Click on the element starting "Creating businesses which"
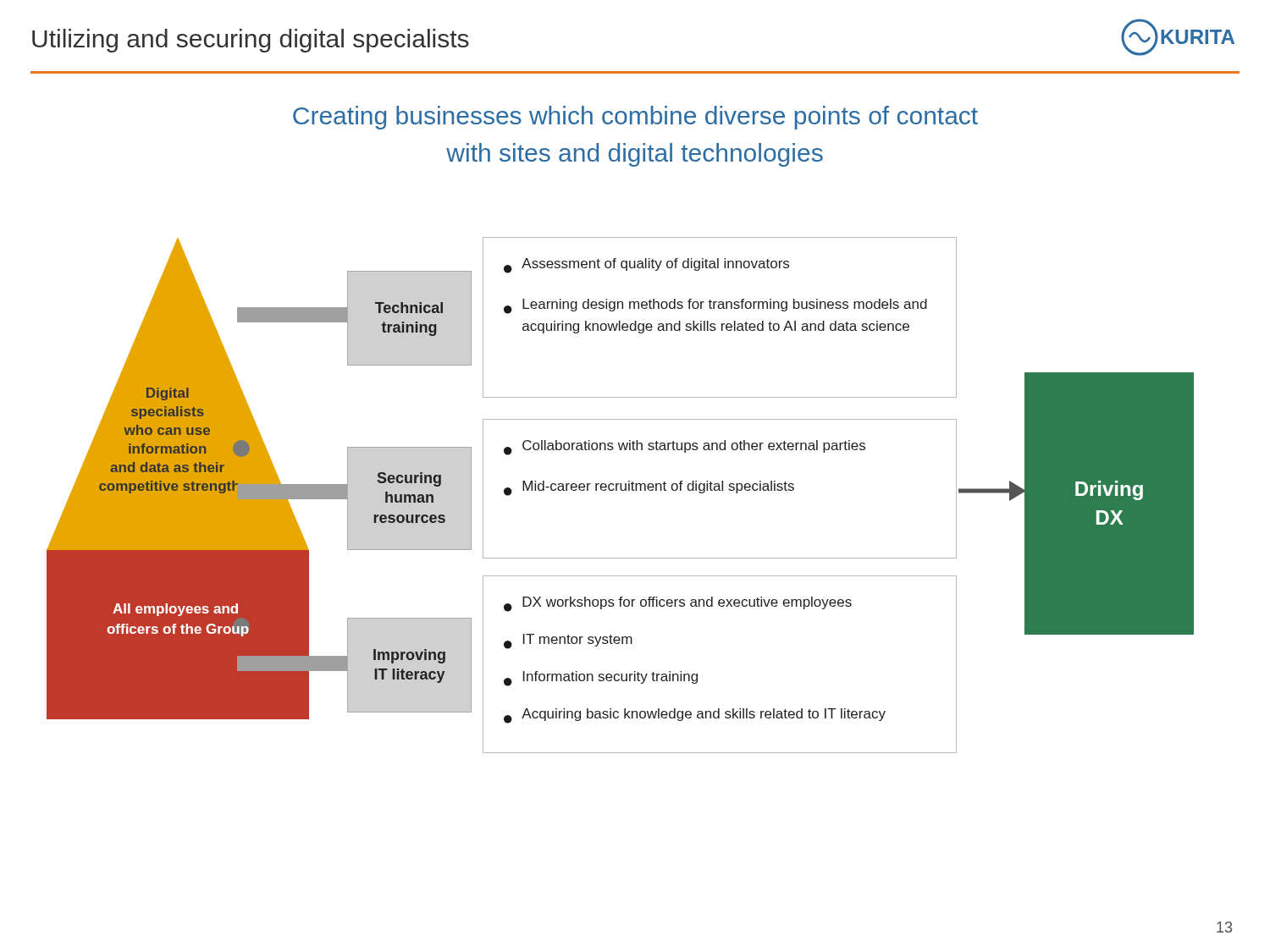The image size is (1270, 952). tap(635, 134)
